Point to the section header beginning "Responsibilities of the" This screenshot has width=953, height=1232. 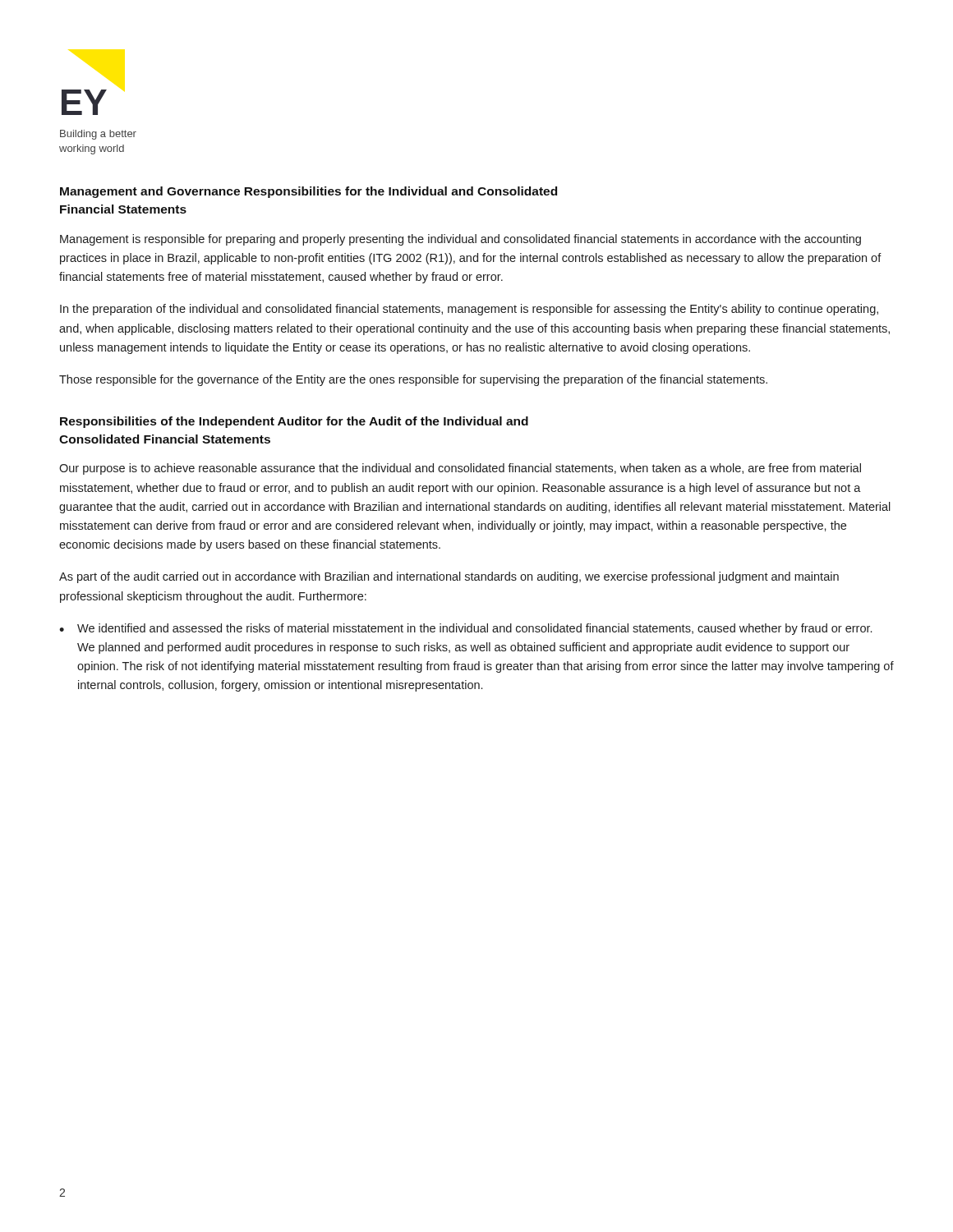[x=294, y=430]
